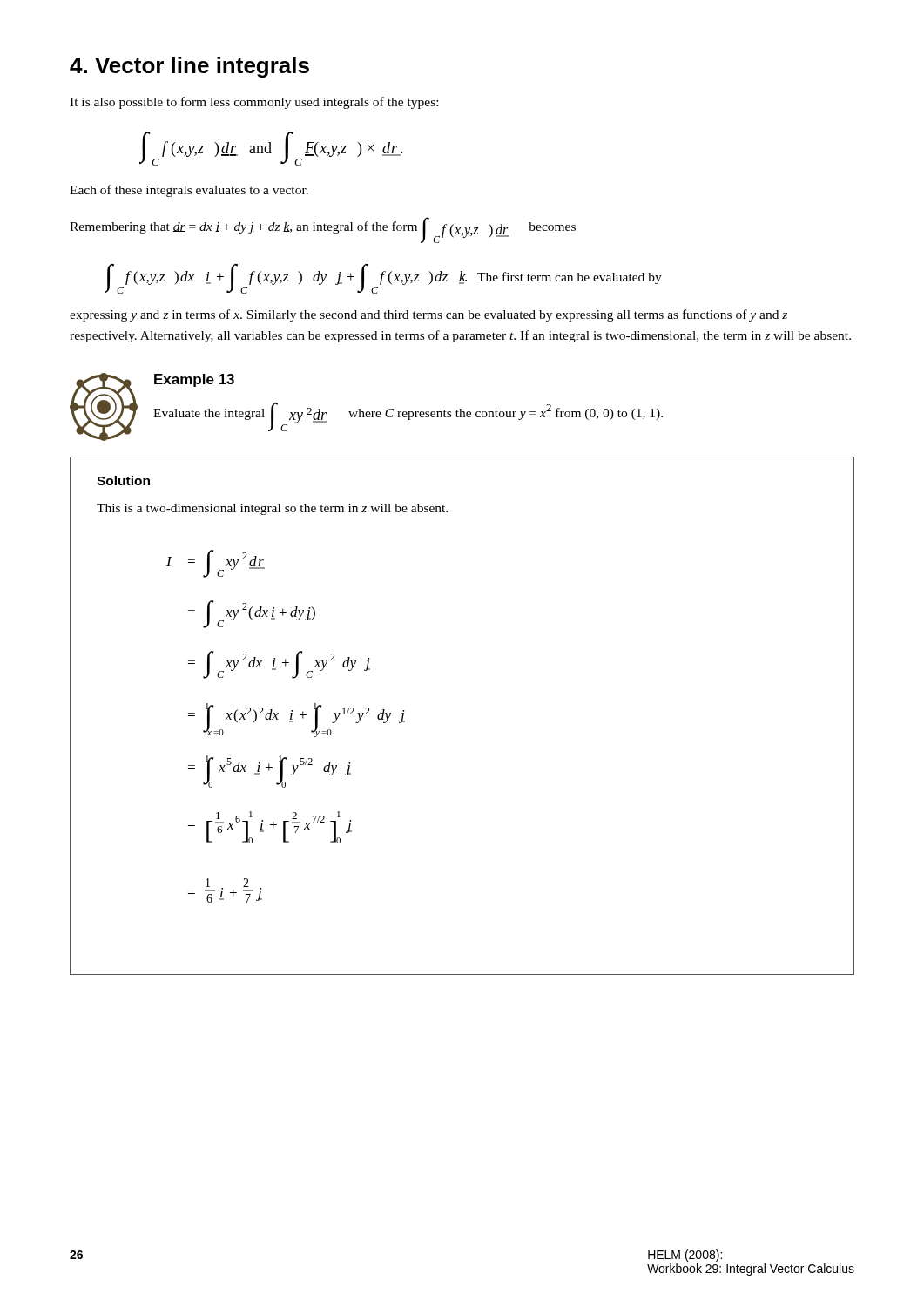
Task: Find the passage starting "Remembering that dr ="
Action: [x=323, y=227]
